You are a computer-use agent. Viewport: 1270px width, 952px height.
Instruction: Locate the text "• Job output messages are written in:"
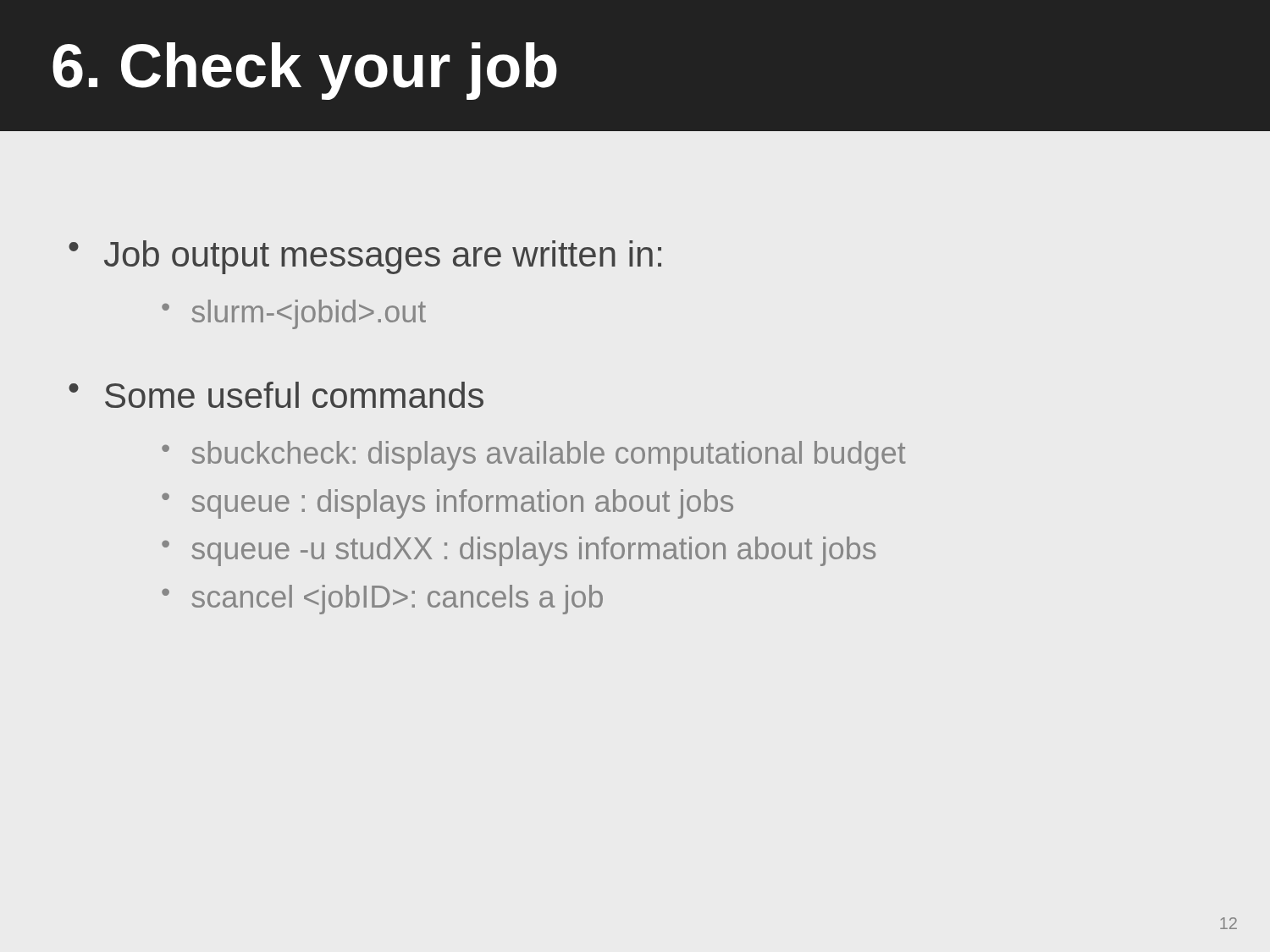click(366, 255)
